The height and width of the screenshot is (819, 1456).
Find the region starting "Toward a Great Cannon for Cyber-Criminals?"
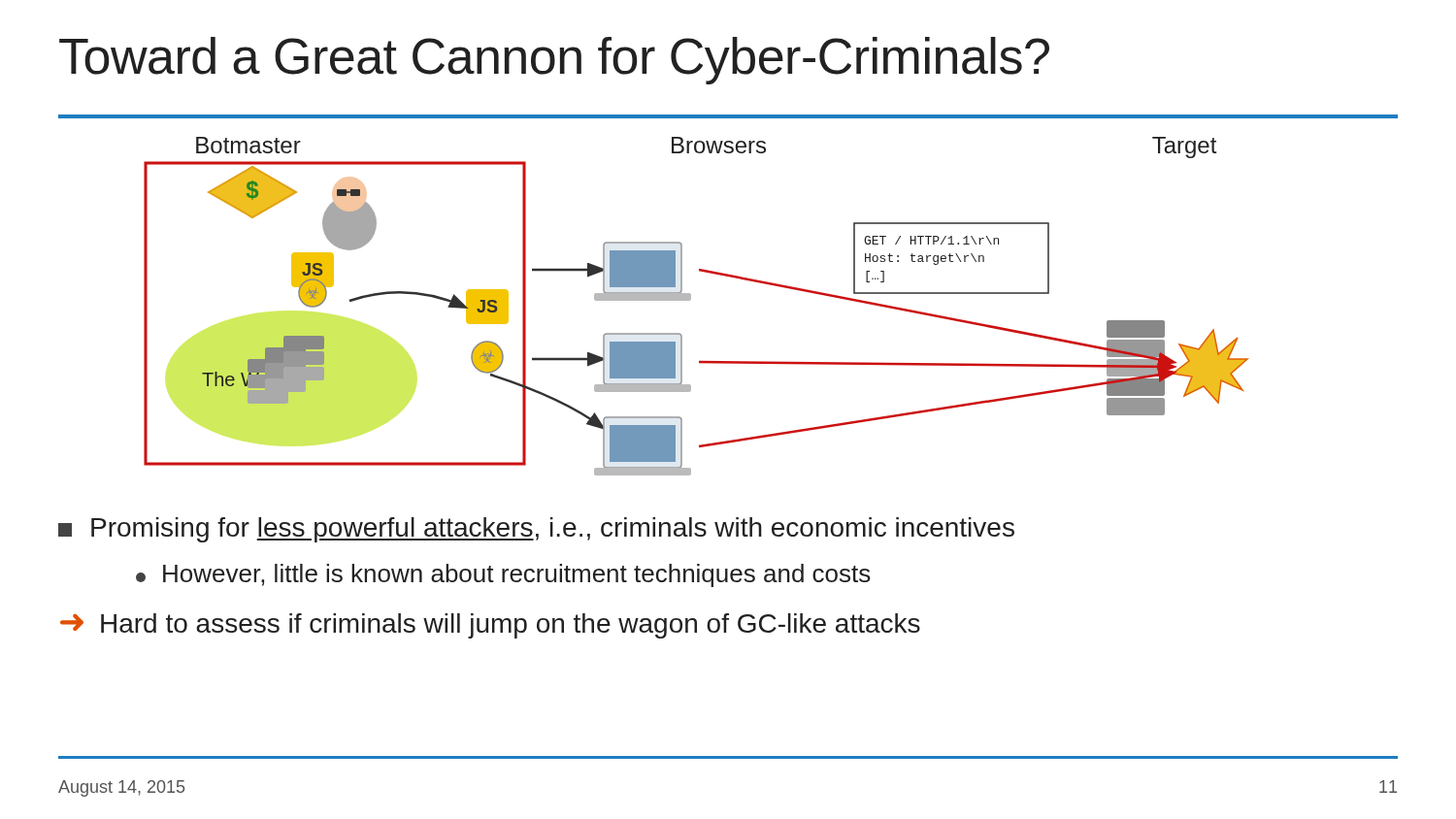(554, 56)
